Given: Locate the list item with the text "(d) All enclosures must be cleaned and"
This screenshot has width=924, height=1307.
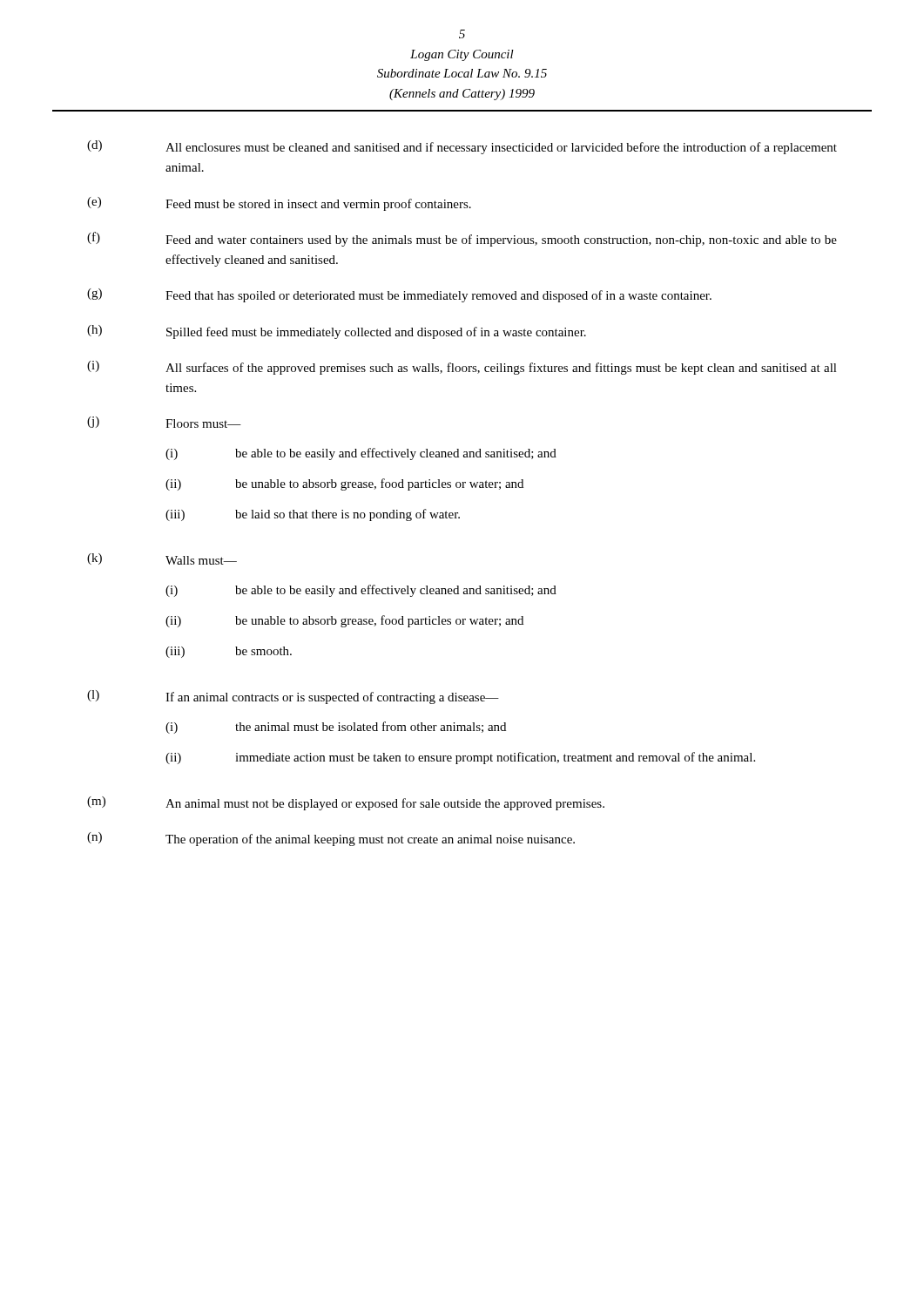Looking at the screenshot, I should (462, 158).
